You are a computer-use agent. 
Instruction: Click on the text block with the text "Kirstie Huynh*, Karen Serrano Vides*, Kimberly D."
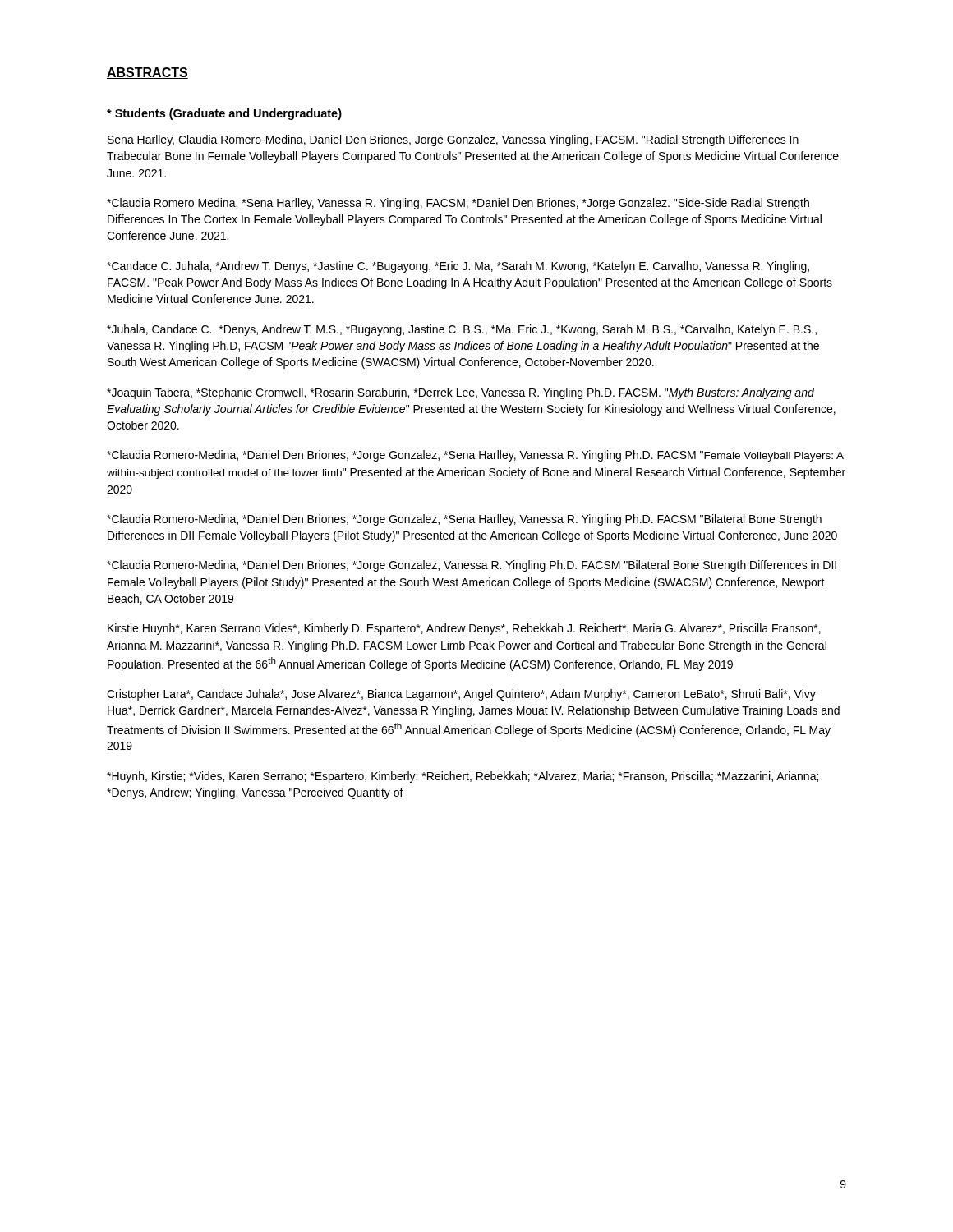[467, 646]
